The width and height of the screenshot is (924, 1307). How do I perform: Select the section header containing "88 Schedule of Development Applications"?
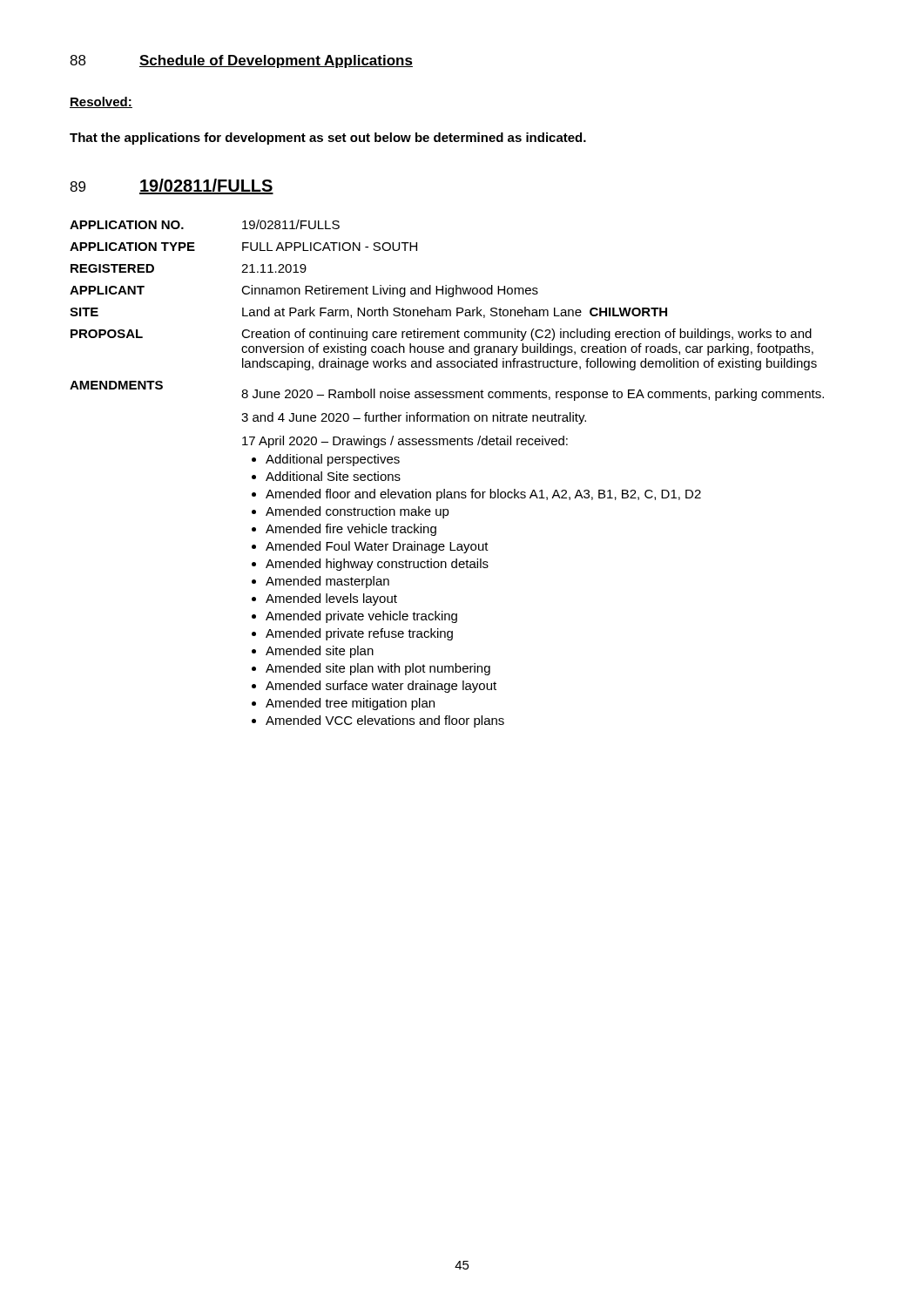241,61
